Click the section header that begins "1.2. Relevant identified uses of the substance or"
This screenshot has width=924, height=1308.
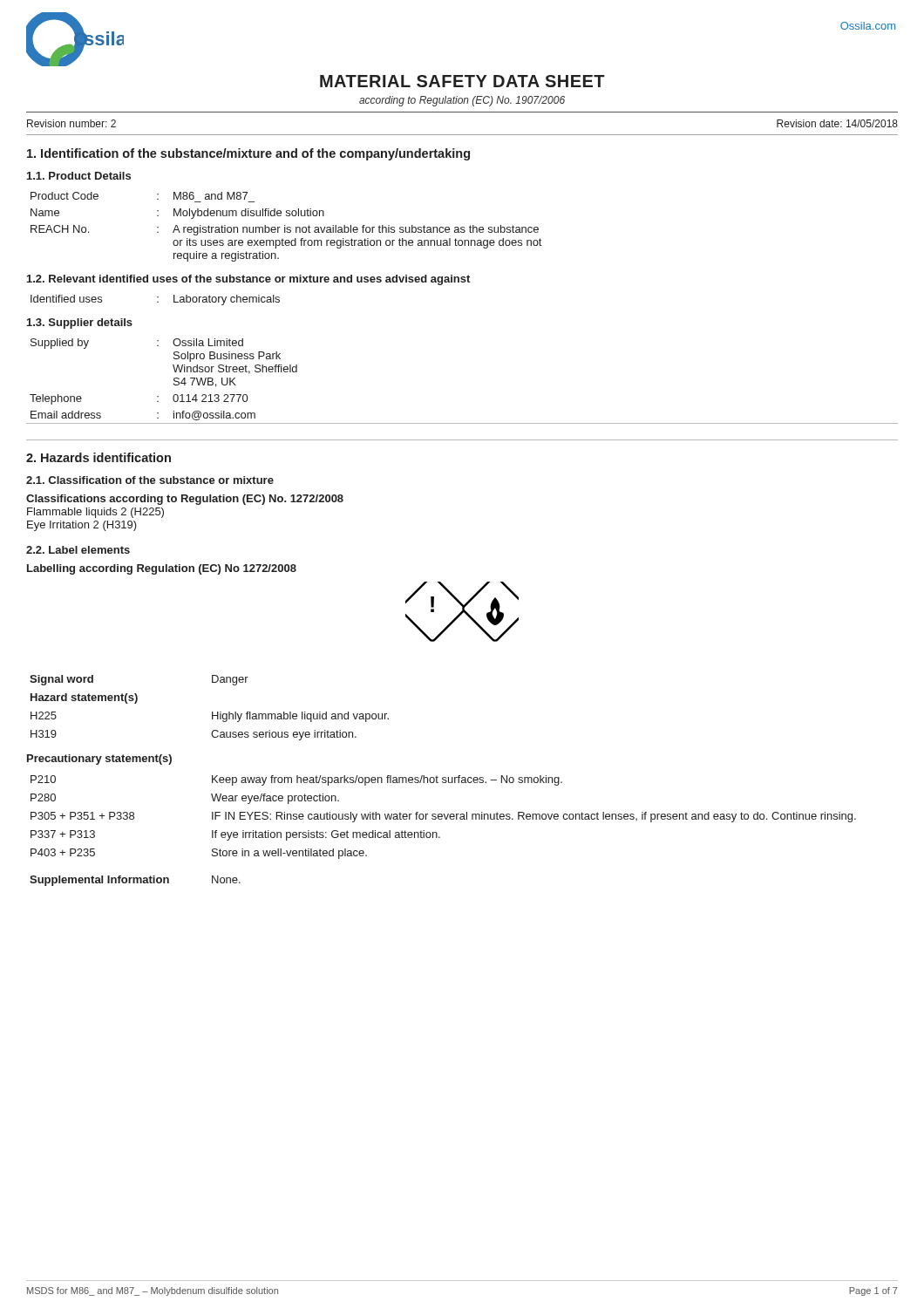tap(248, 279)
